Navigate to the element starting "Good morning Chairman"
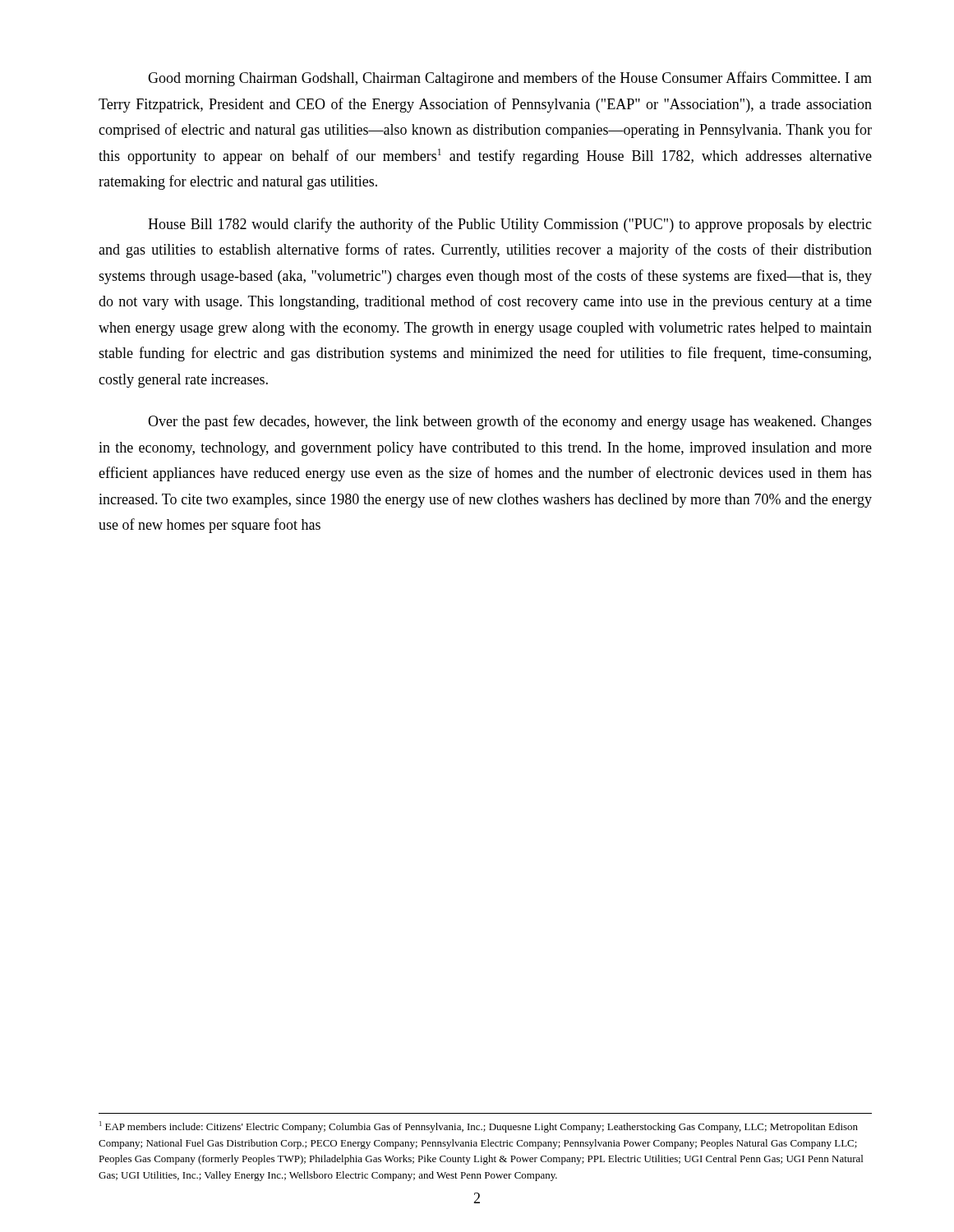 point(485,130)
